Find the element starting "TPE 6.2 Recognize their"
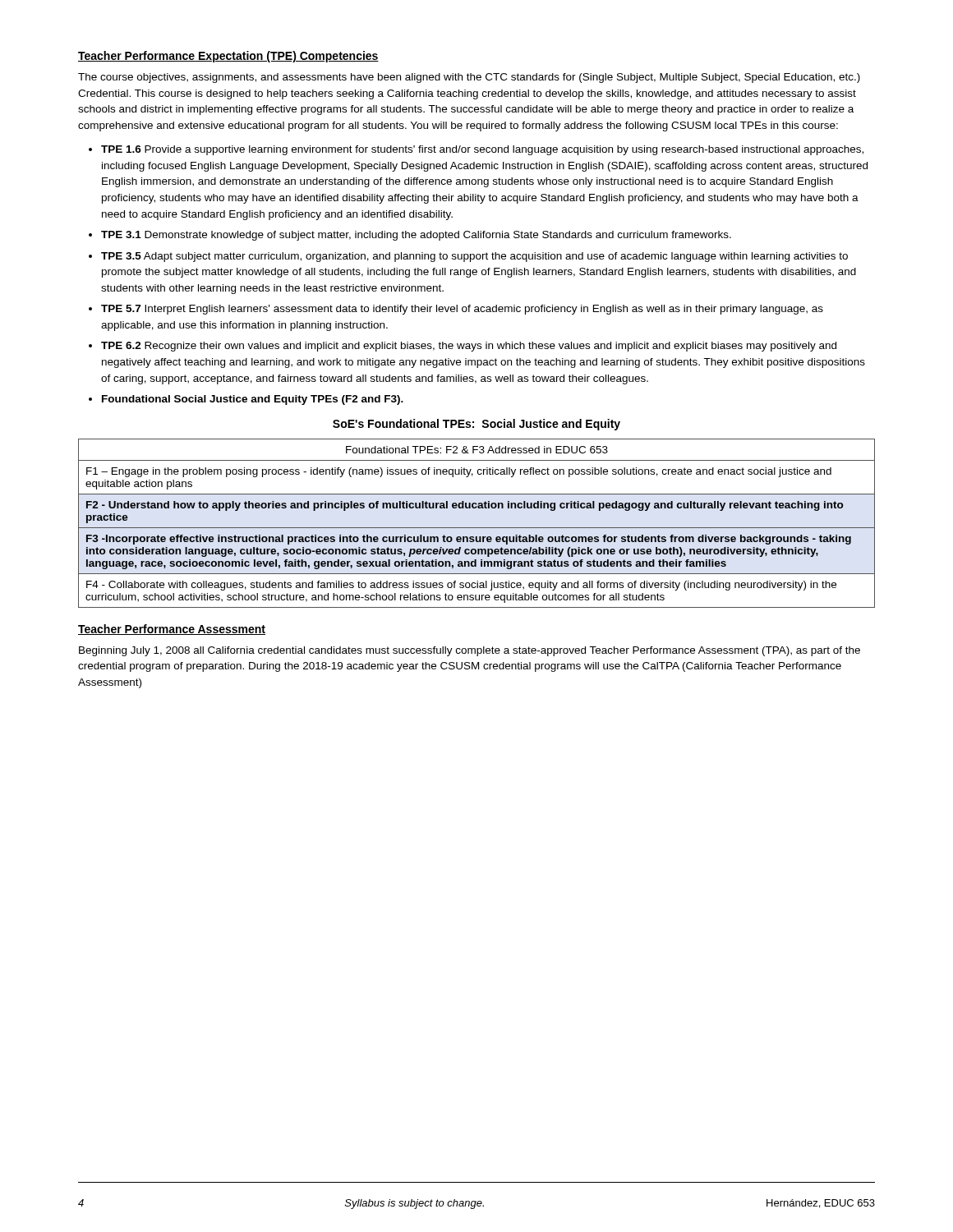 tap(483, 362)
